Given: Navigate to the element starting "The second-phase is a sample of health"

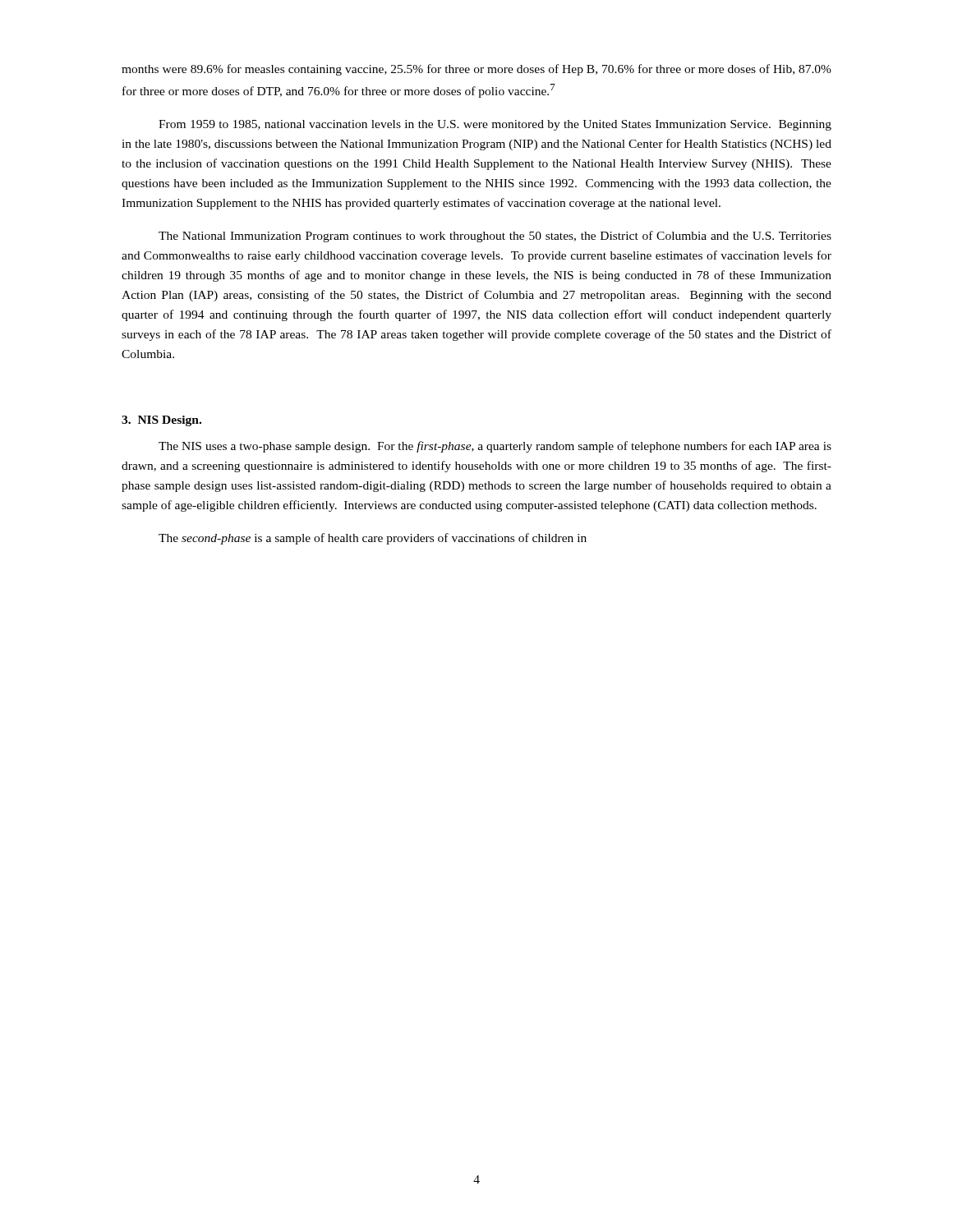Looking at the screenshot, I should pos(476,538).
